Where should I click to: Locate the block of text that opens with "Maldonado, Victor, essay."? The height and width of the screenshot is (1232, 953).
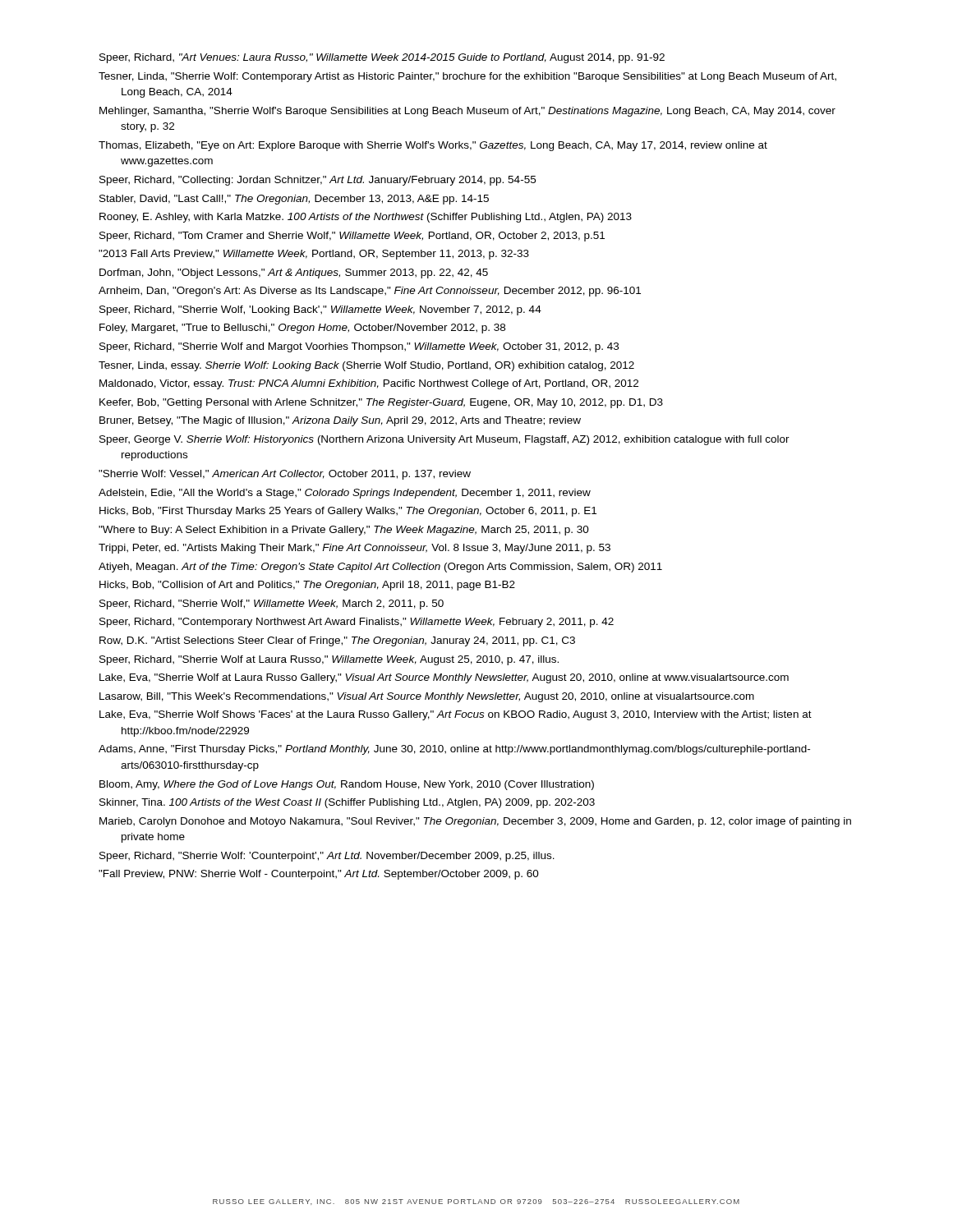(369, 383)
